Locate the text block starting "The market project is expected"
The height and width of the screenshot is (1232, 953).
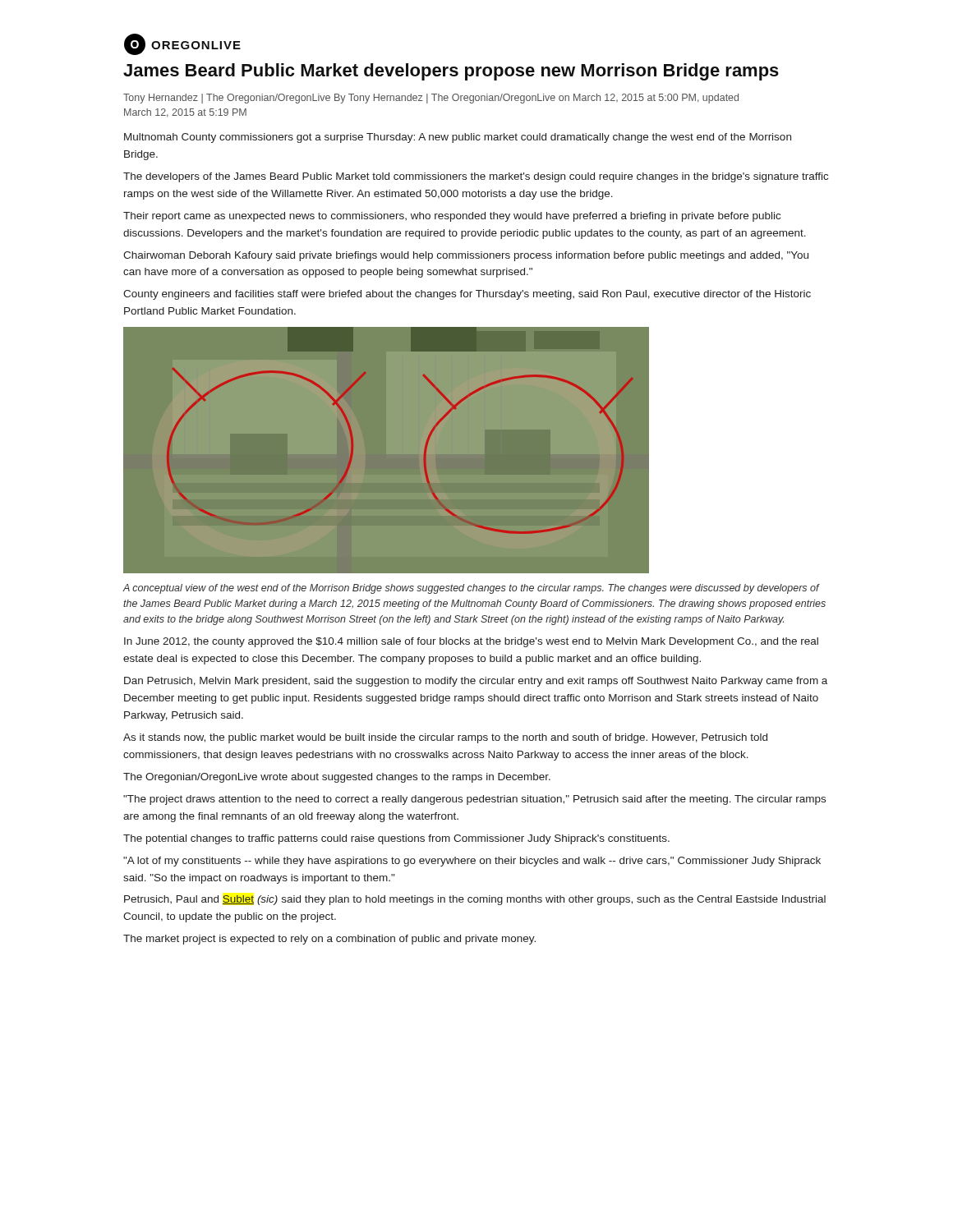pyautogui.click(x=330, y=939)
